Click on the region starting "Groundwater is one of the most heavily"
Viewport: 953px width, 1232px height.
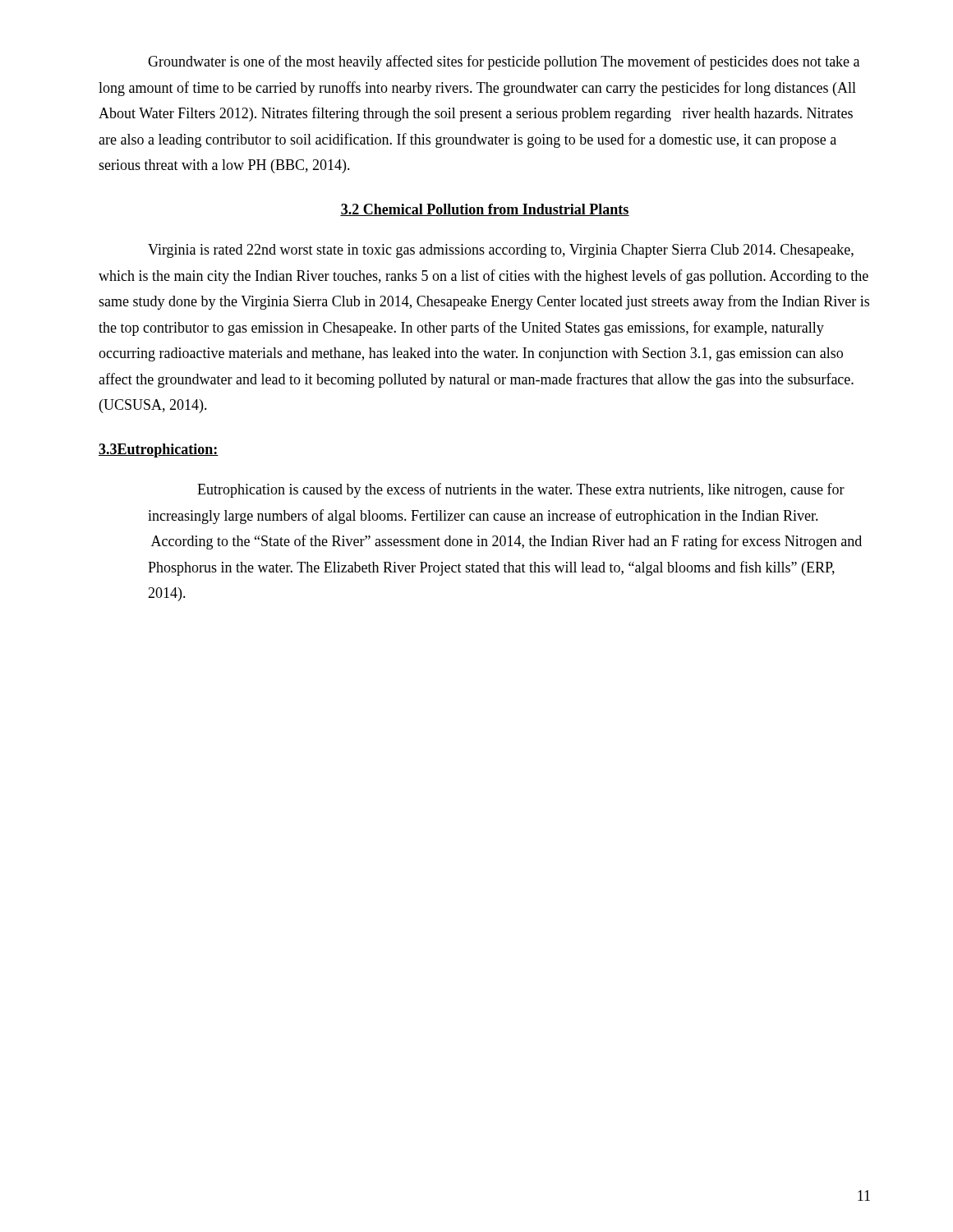coord(485,114)
